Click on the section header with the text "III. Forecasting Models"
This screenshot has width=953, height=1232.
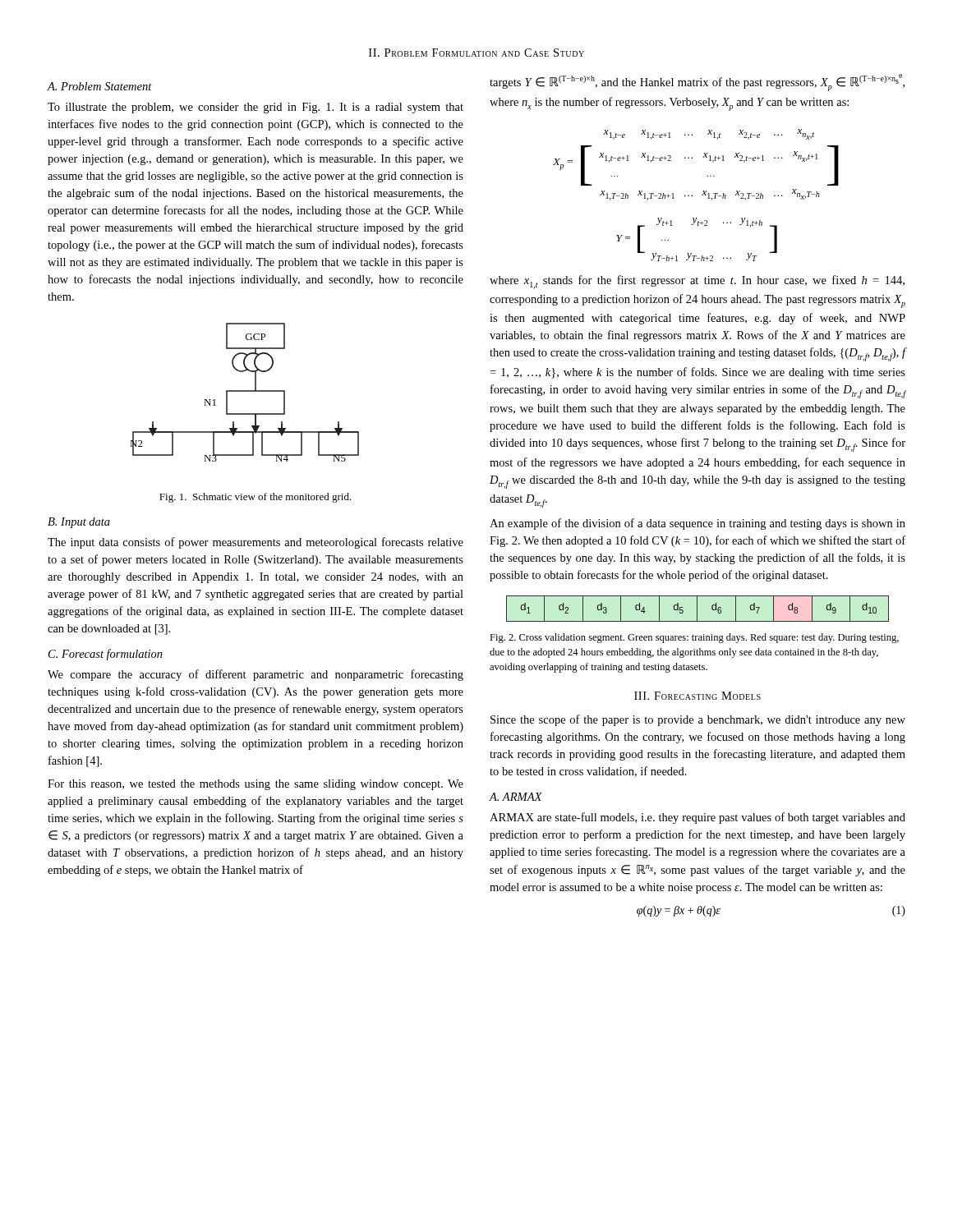coord(698,696)
